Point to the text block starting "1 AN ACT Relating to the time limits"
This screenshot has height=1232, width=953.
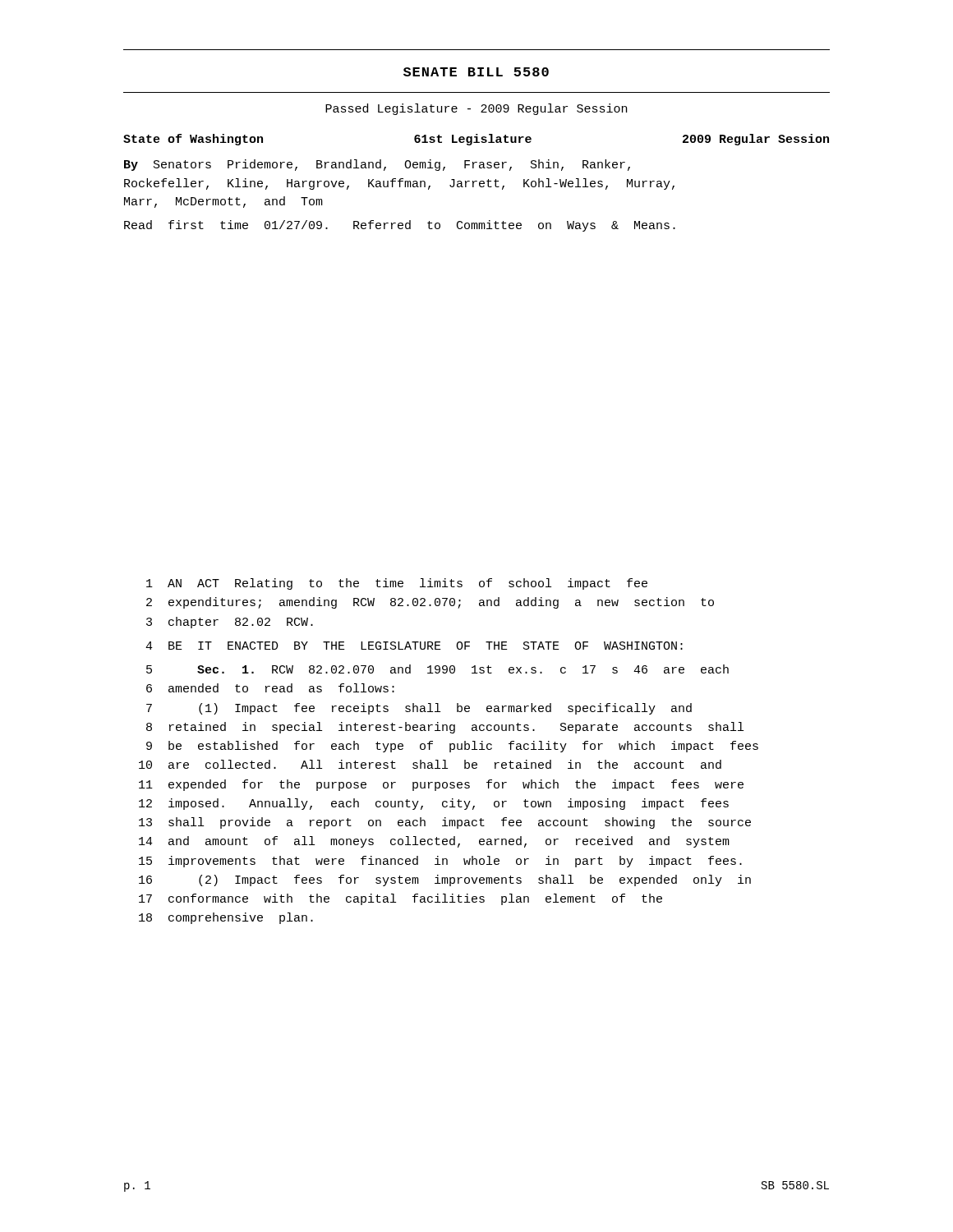(497, 585)
